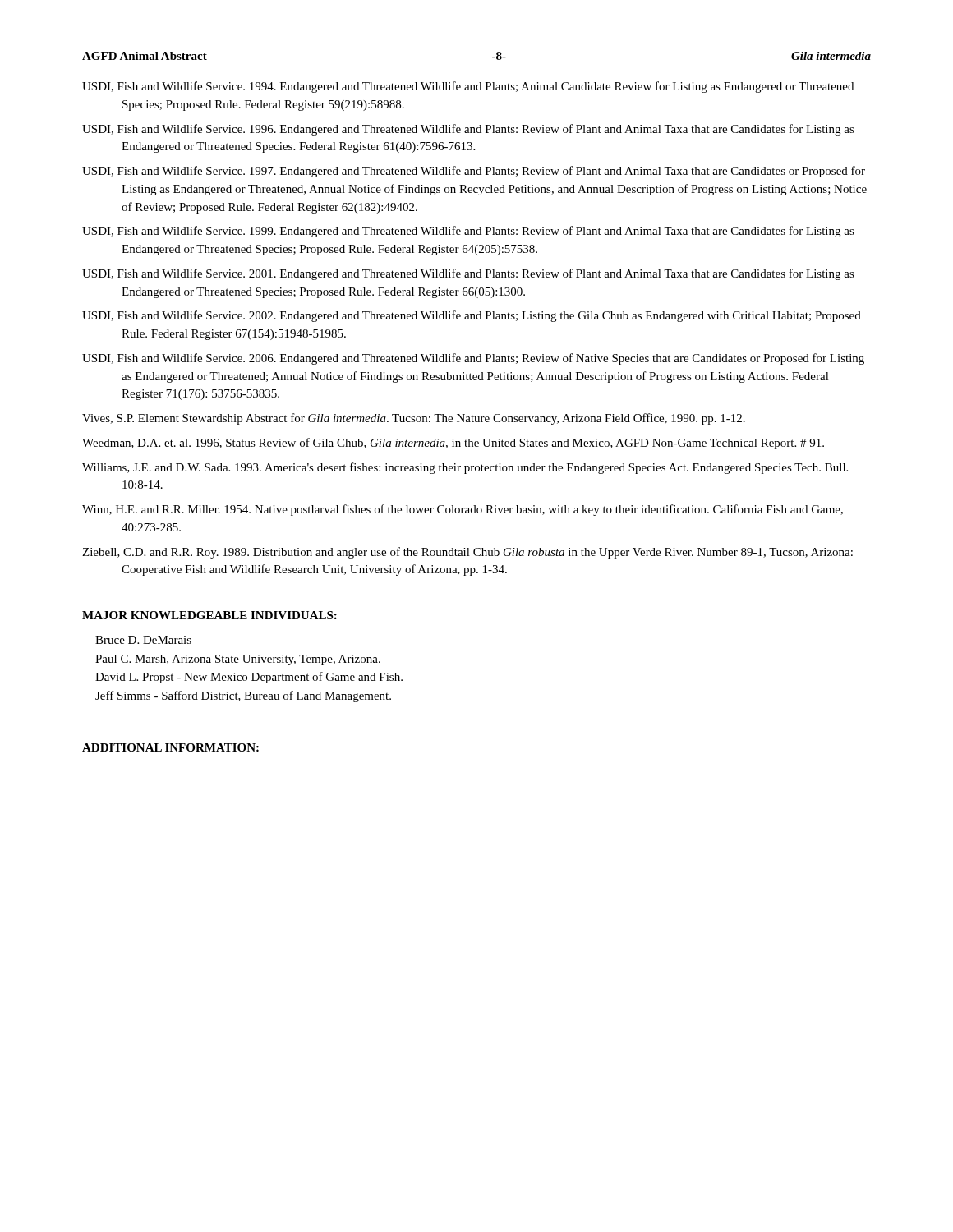Select the list item containing "Ziebell, C.D. and R.R. Roy. 1989."
The height and width of the screenshot is (1232, 953).
468,560
